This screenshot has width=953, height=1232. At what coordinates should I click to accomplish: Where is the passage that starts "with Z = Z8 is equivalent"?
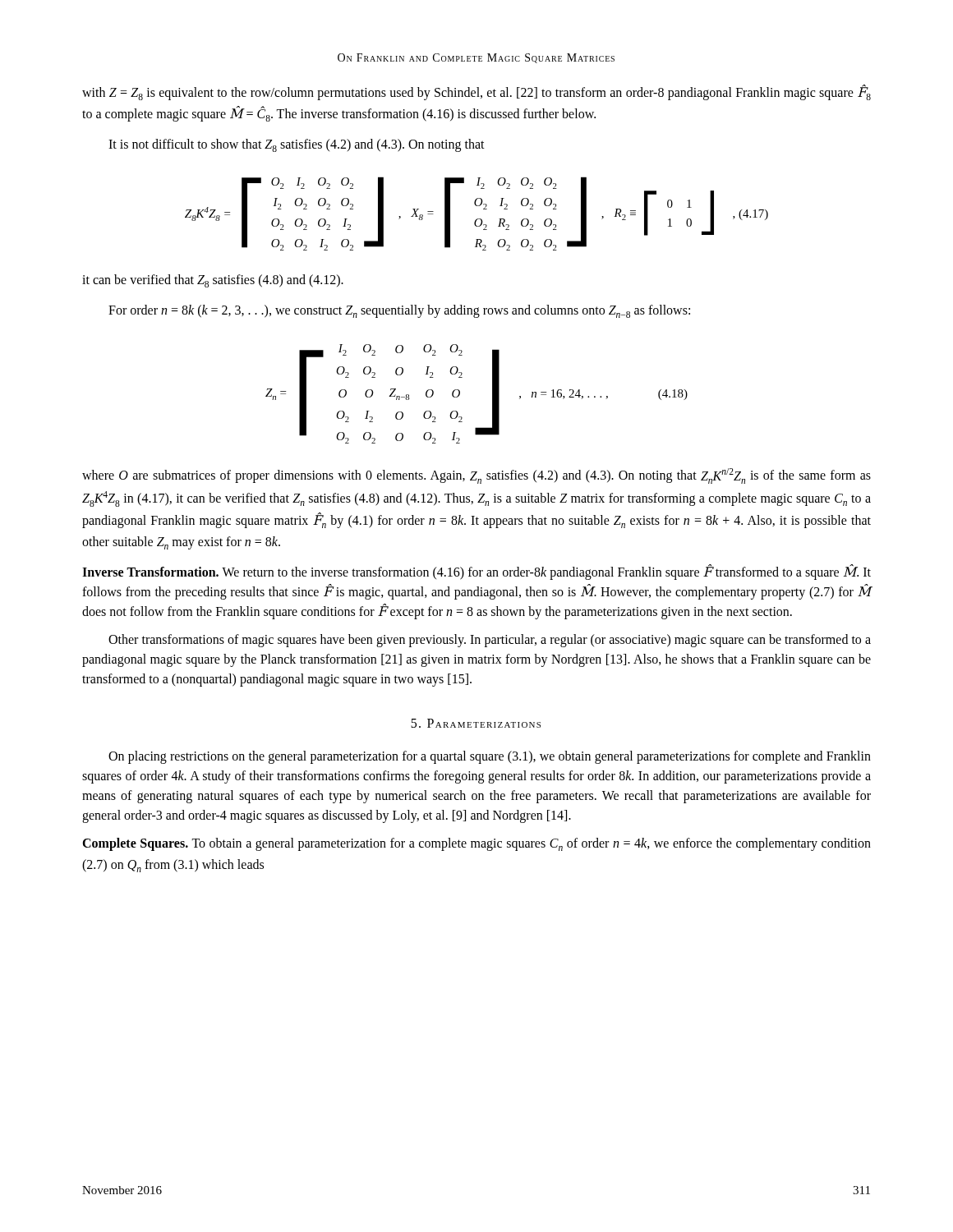click(x=476, y=105)
